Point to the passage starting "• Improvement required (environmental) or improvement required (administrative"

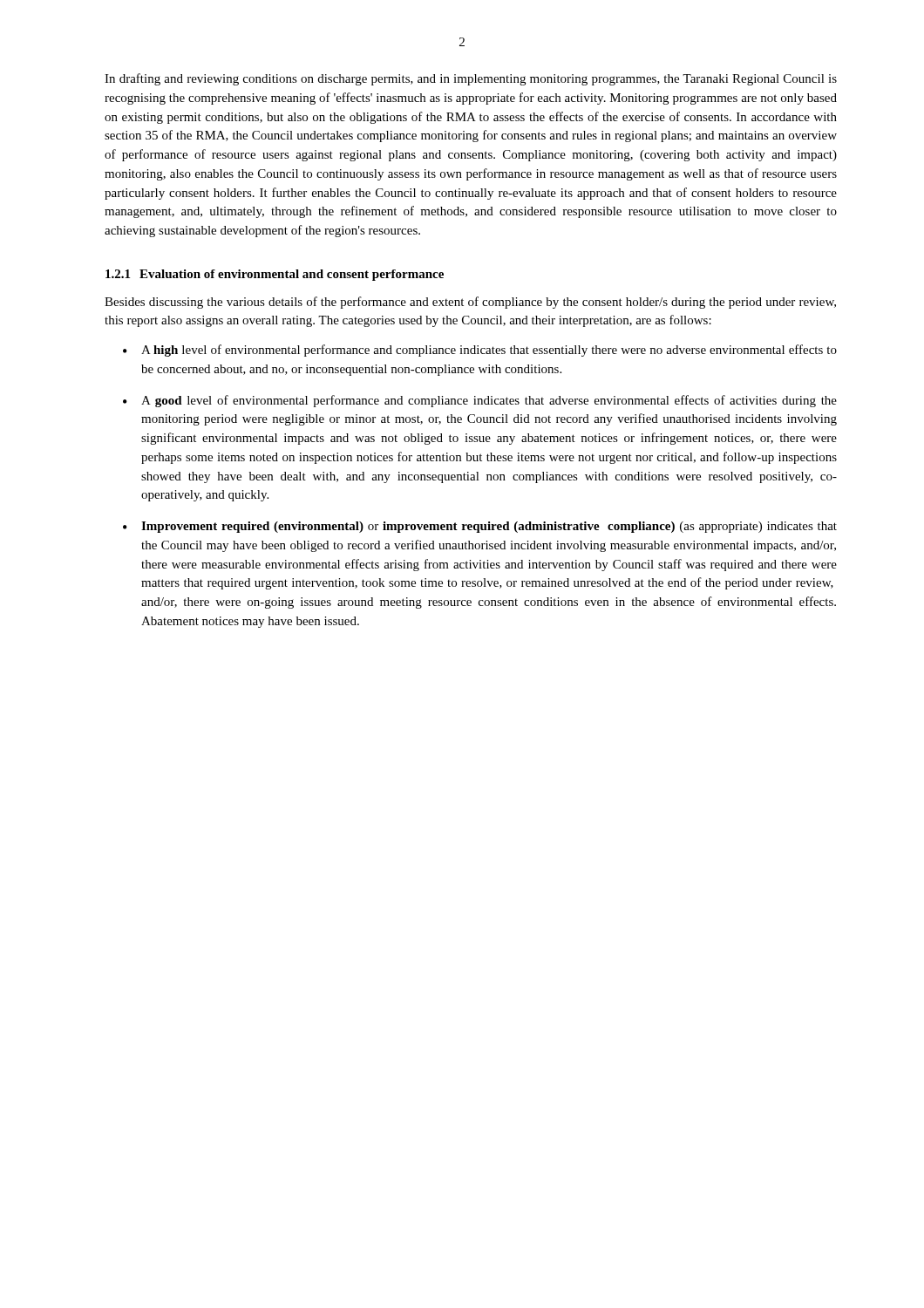pos(479,574)
